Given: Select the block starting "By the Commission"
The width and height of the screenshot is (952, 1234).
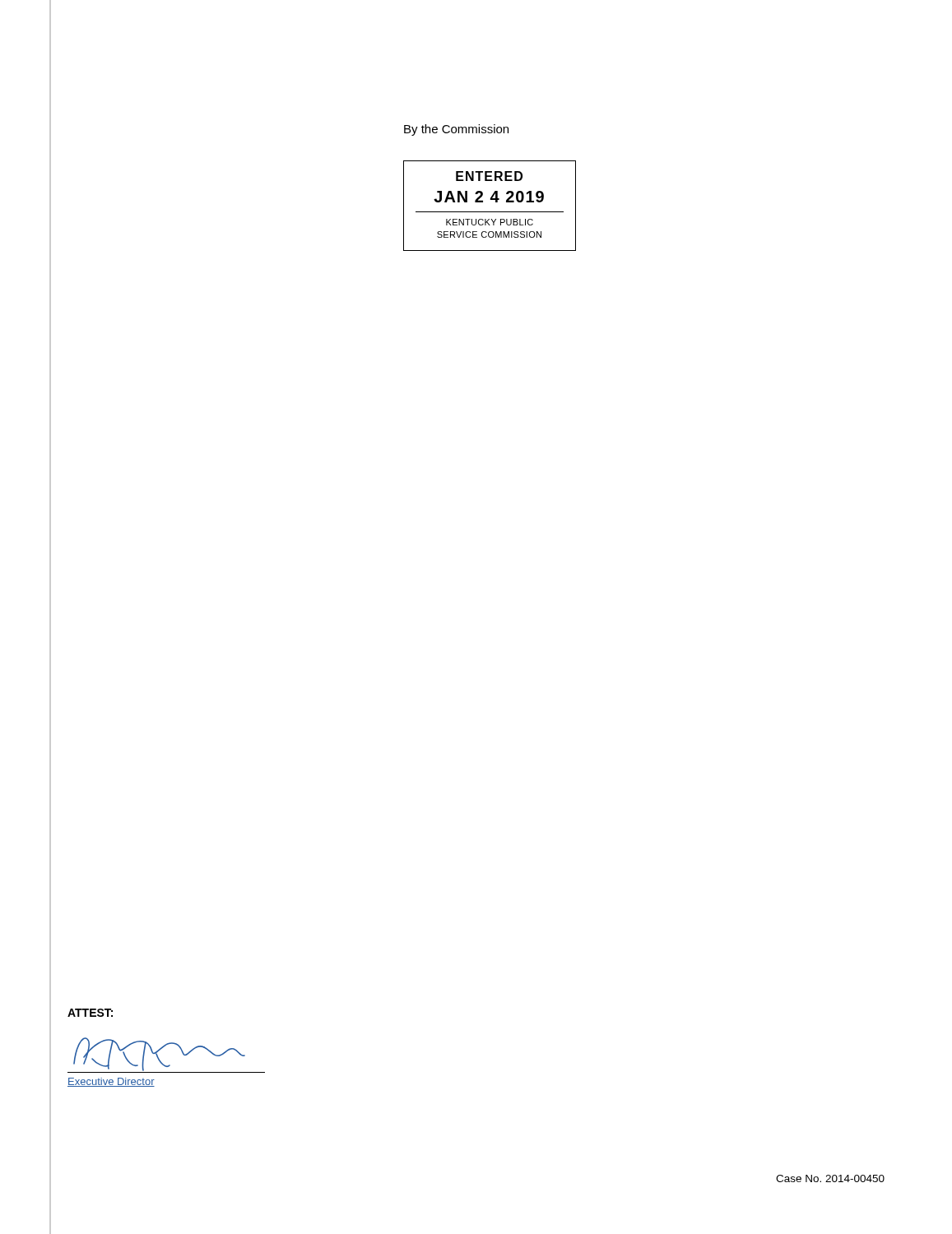Looking at the screenshot, I should (x=456, y=129).
